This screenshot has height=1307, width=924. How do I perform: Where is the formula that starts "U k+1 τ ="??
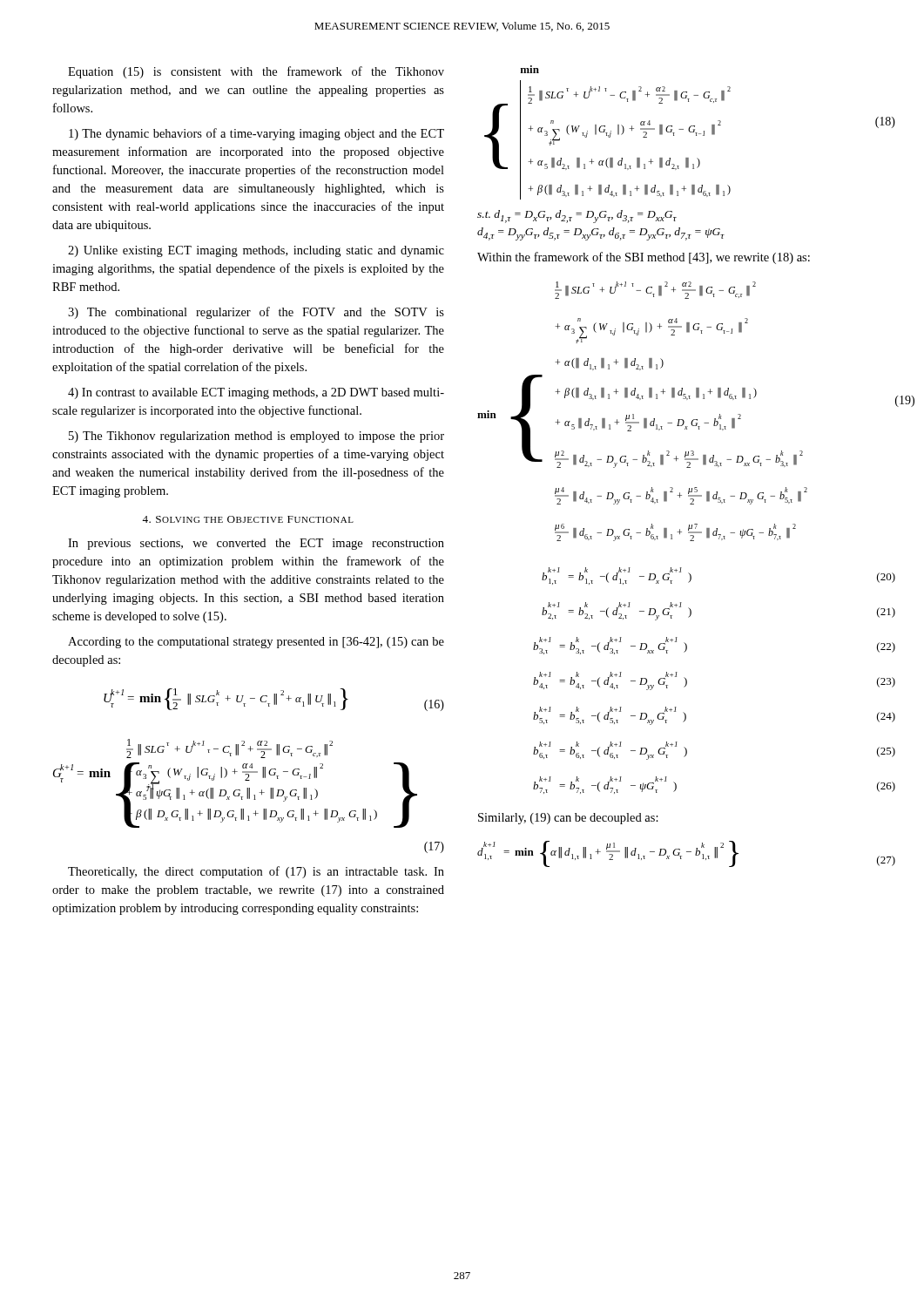tap(248, 699)
